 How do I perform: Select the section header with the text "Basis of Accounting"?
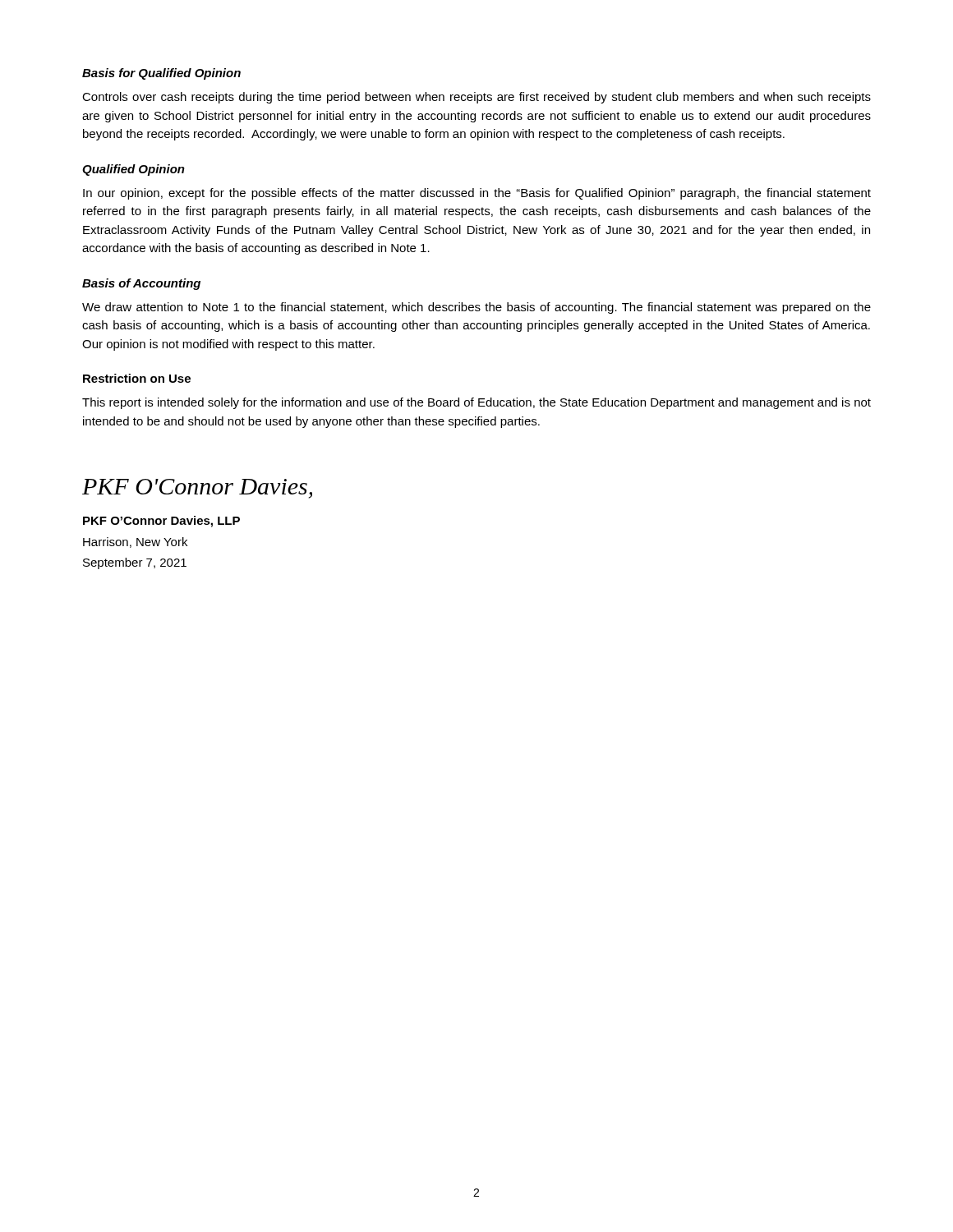(x=141, y=283)
